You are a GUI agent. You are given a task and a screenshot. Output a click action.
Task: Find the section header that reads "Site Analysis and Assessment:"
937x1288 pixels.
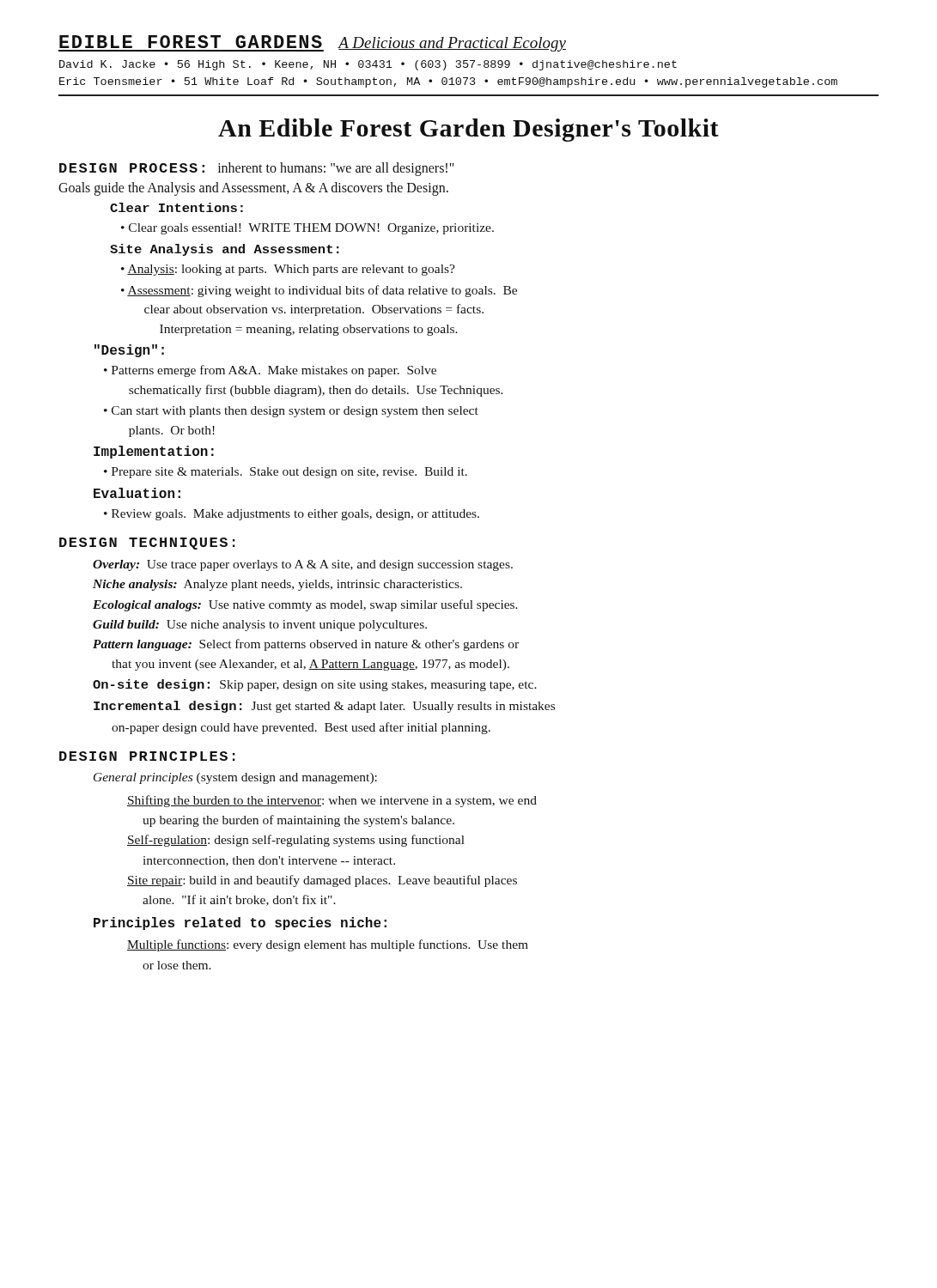click(x=226, y=250)
